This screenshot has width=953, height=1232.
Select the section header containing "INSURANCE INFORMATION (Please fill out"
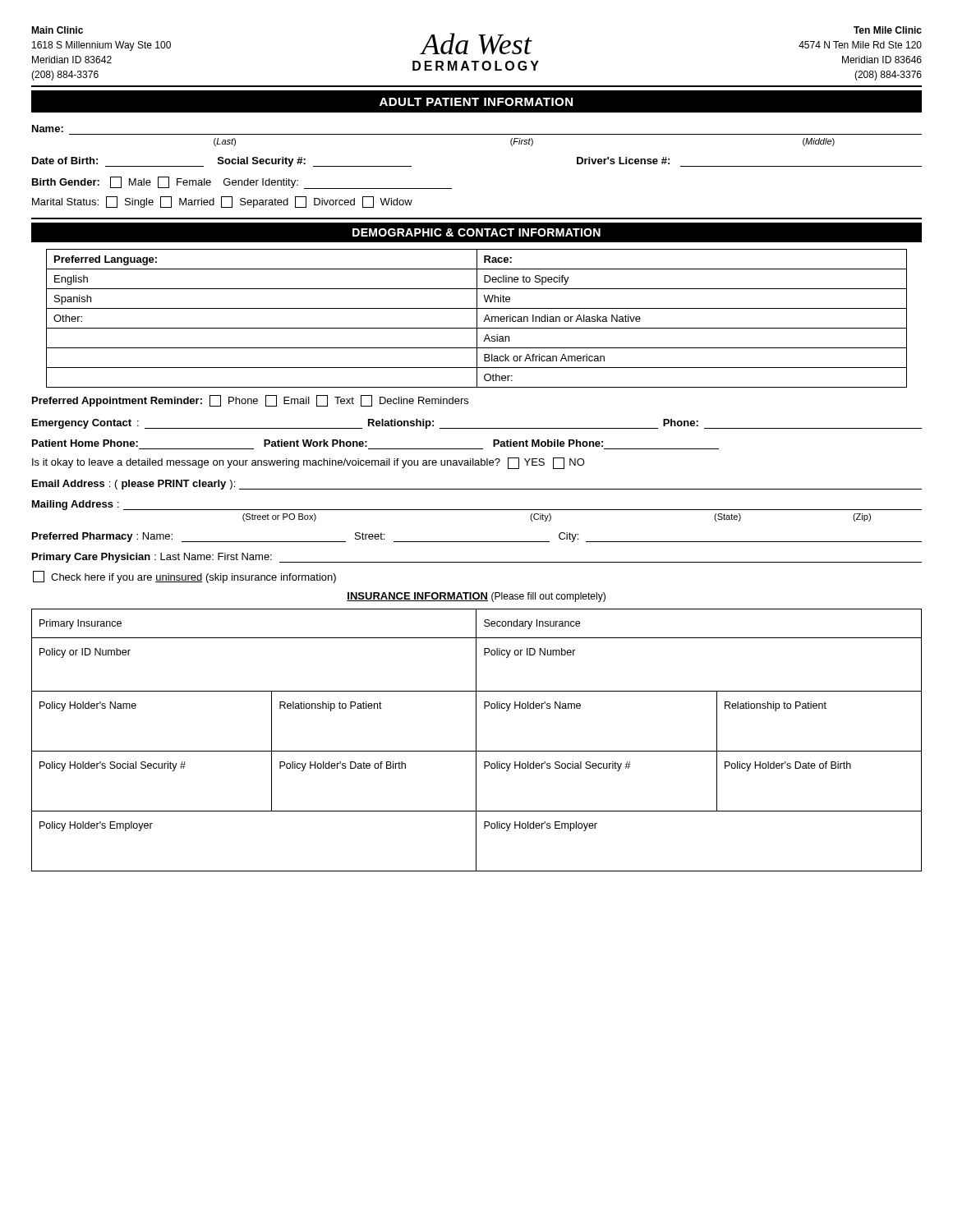point(476,596)
